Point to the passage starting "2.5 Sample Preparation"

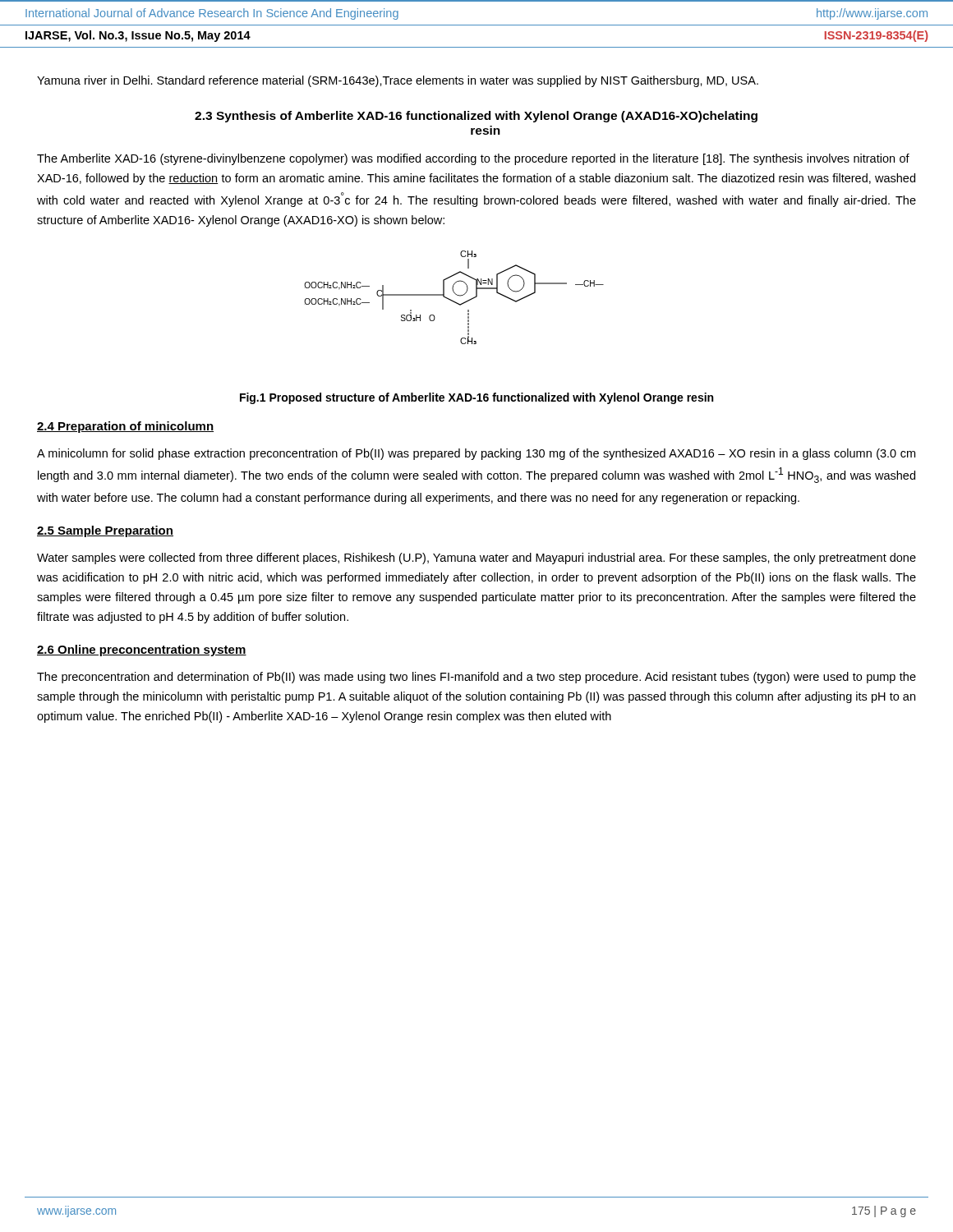point(105,531)
